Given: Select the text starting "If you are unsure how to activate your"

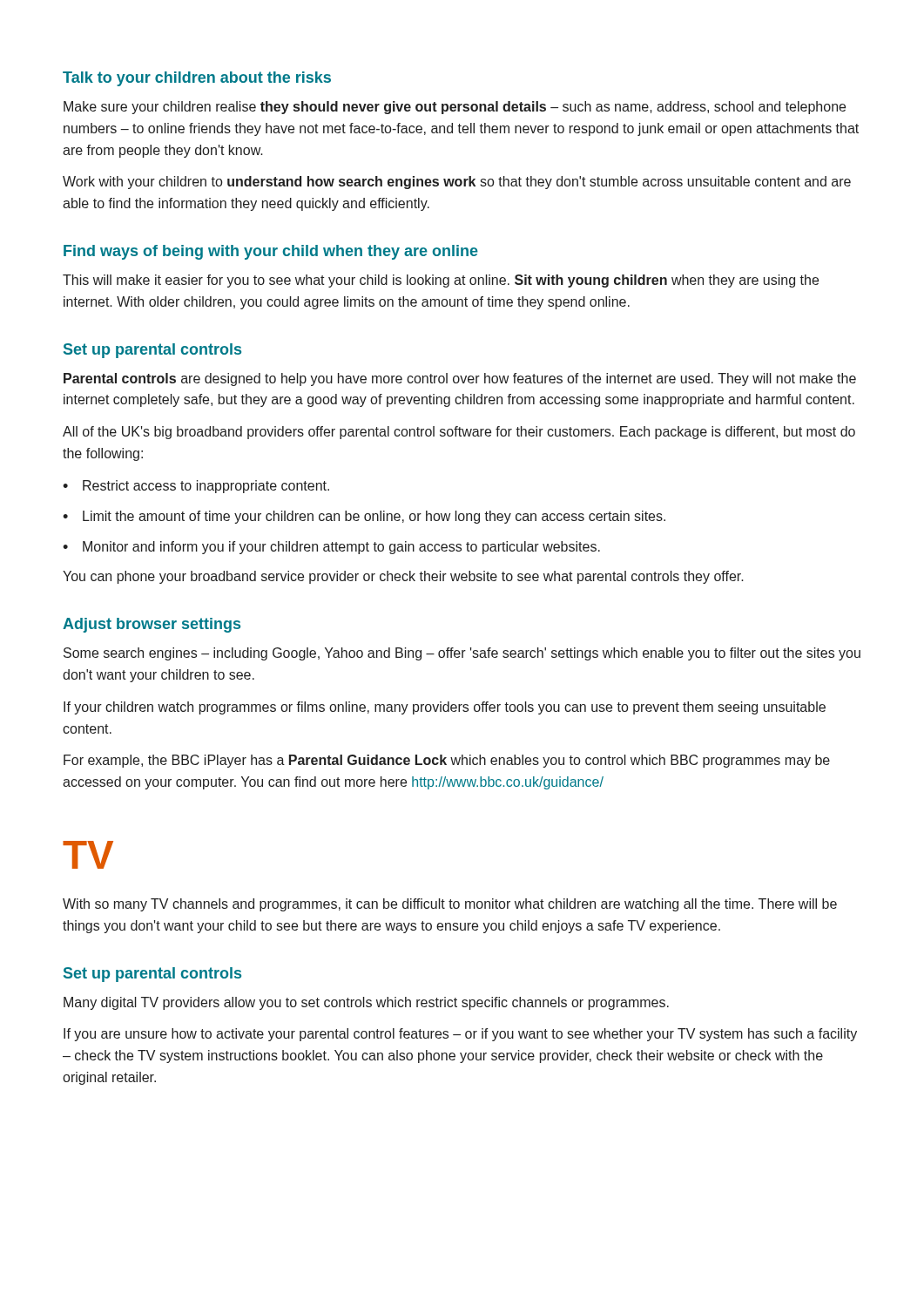Looking at the screenshot, I should tap(460, 1056).
